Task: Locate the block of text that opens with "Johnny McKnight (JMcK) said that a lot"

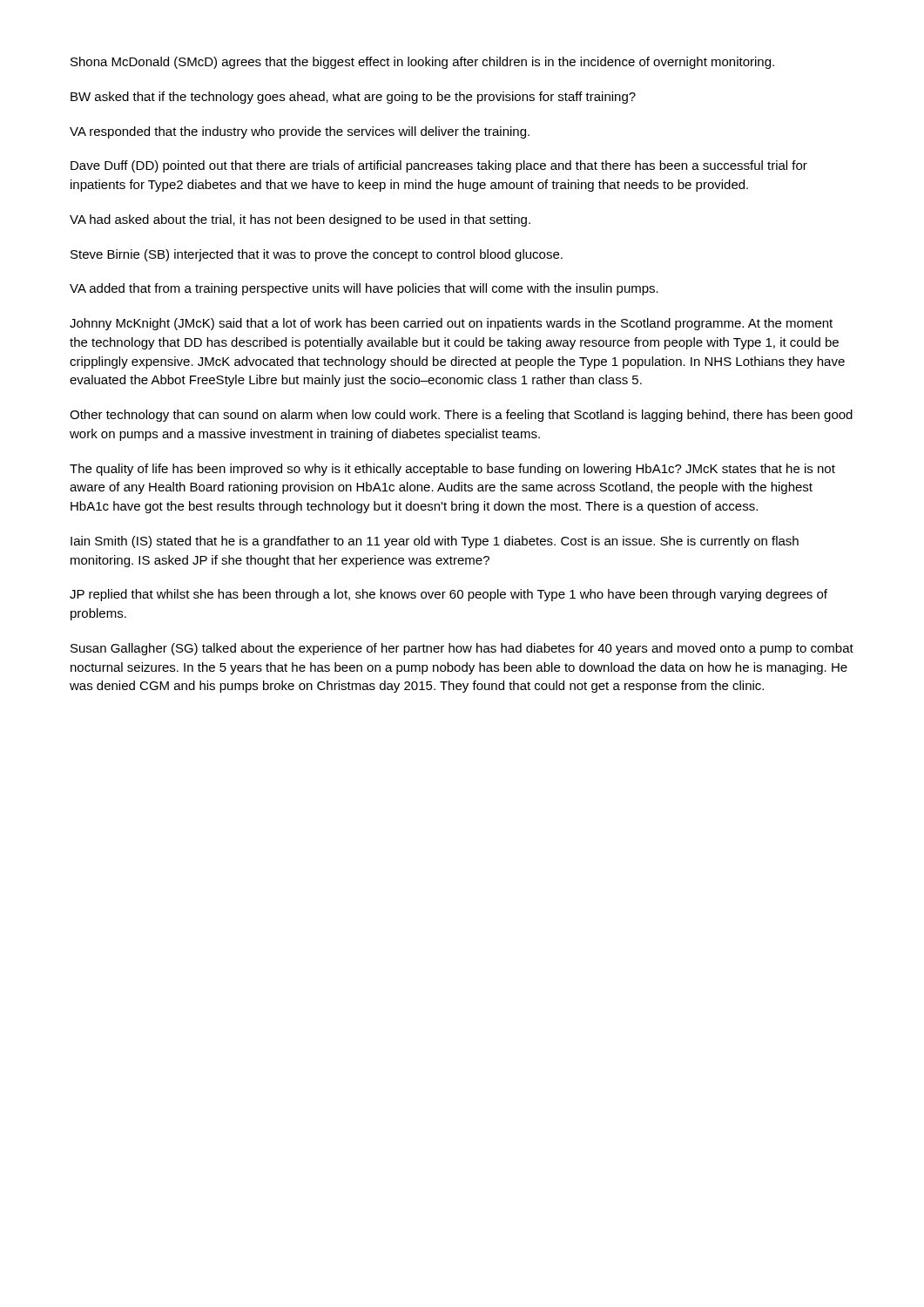Action: pyautogui.click(x=457, y=351)
